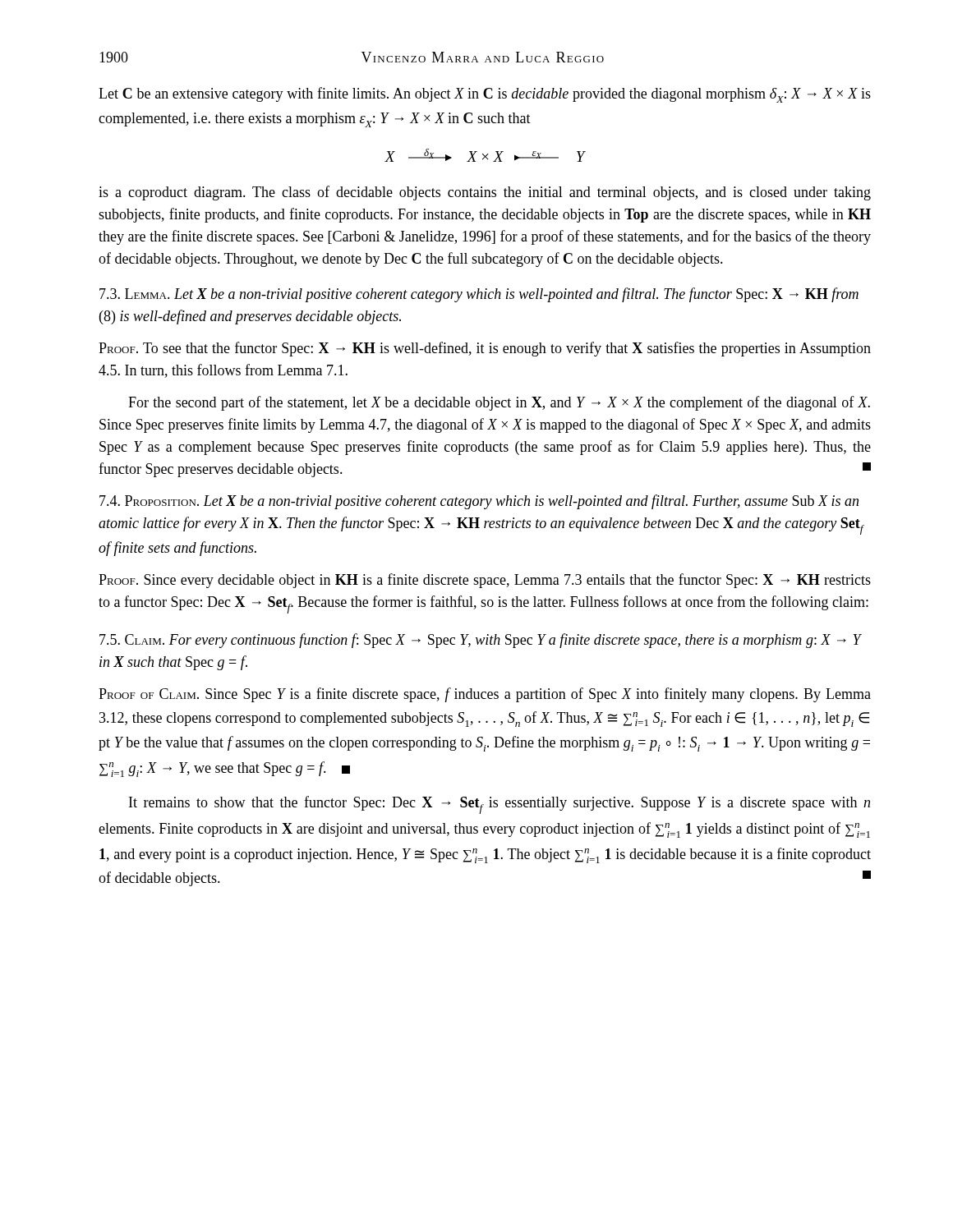953x1232 pixels.
Task: Find the formula with the text "X δX X × X"
Action: 485,157
